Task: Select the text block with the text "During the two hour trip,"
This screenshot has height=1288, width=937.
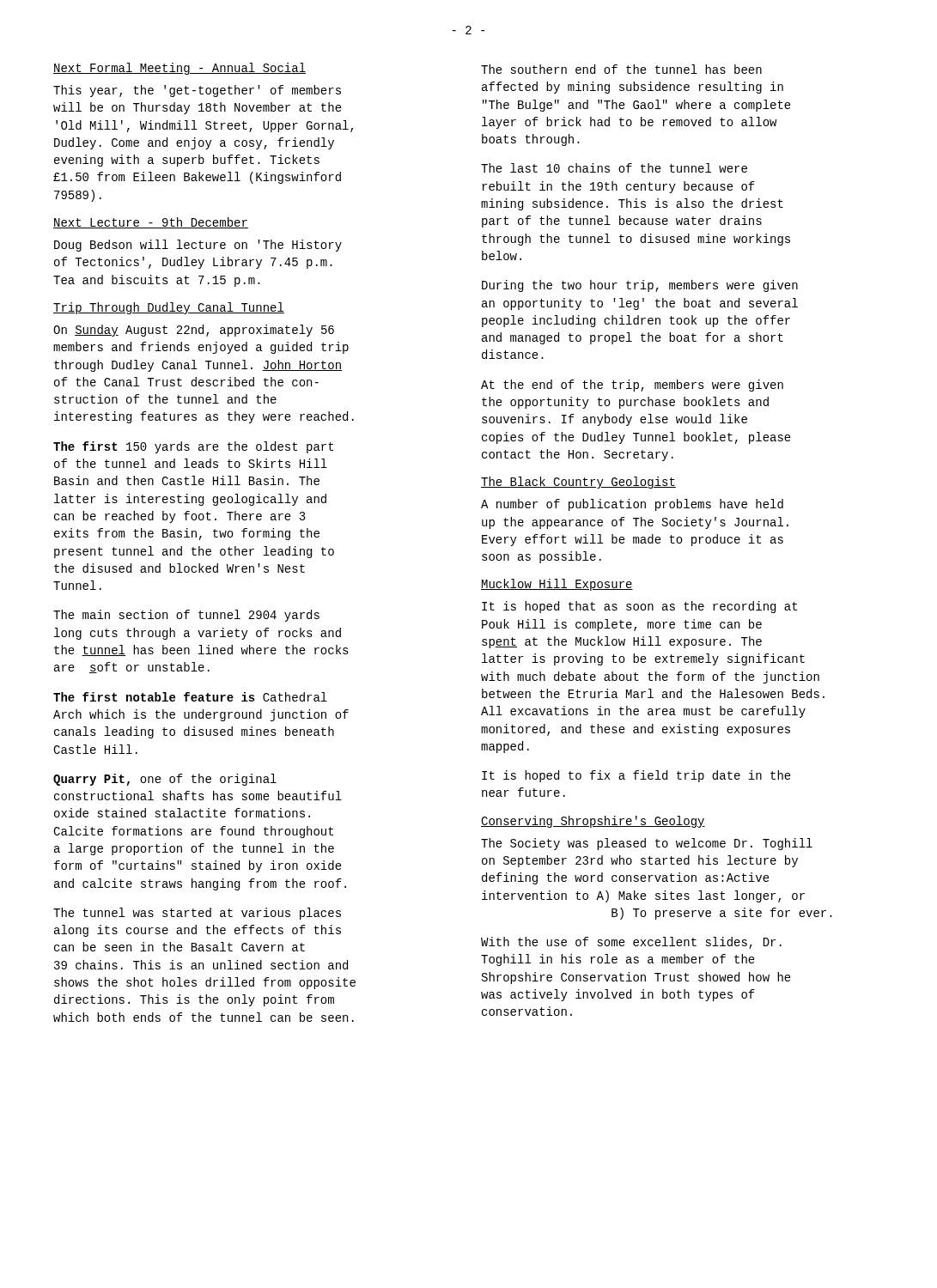Action: pos(640,321)
